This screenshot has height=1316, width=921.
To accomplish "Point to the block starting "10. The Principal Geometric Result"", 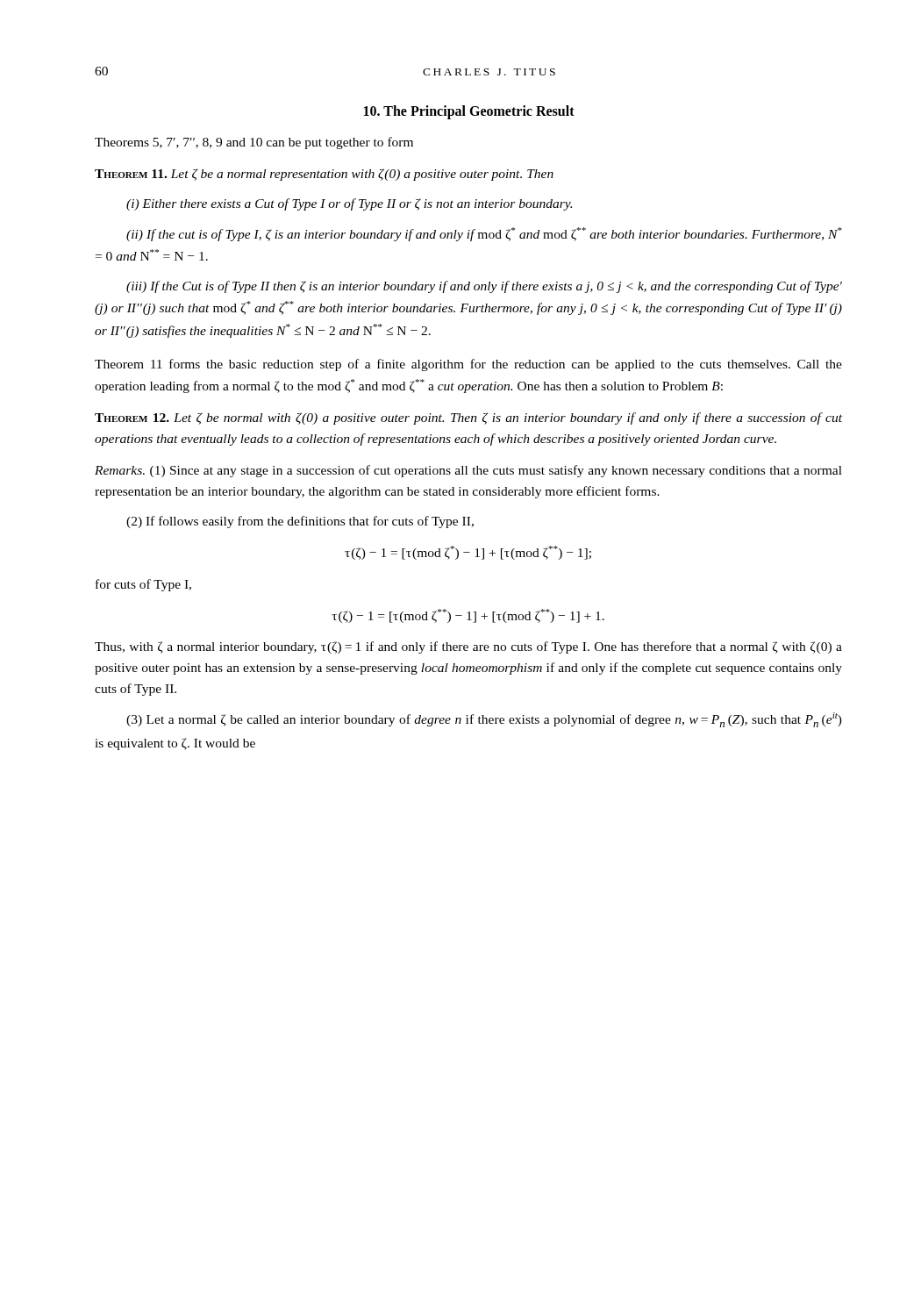I will point(468,111).
